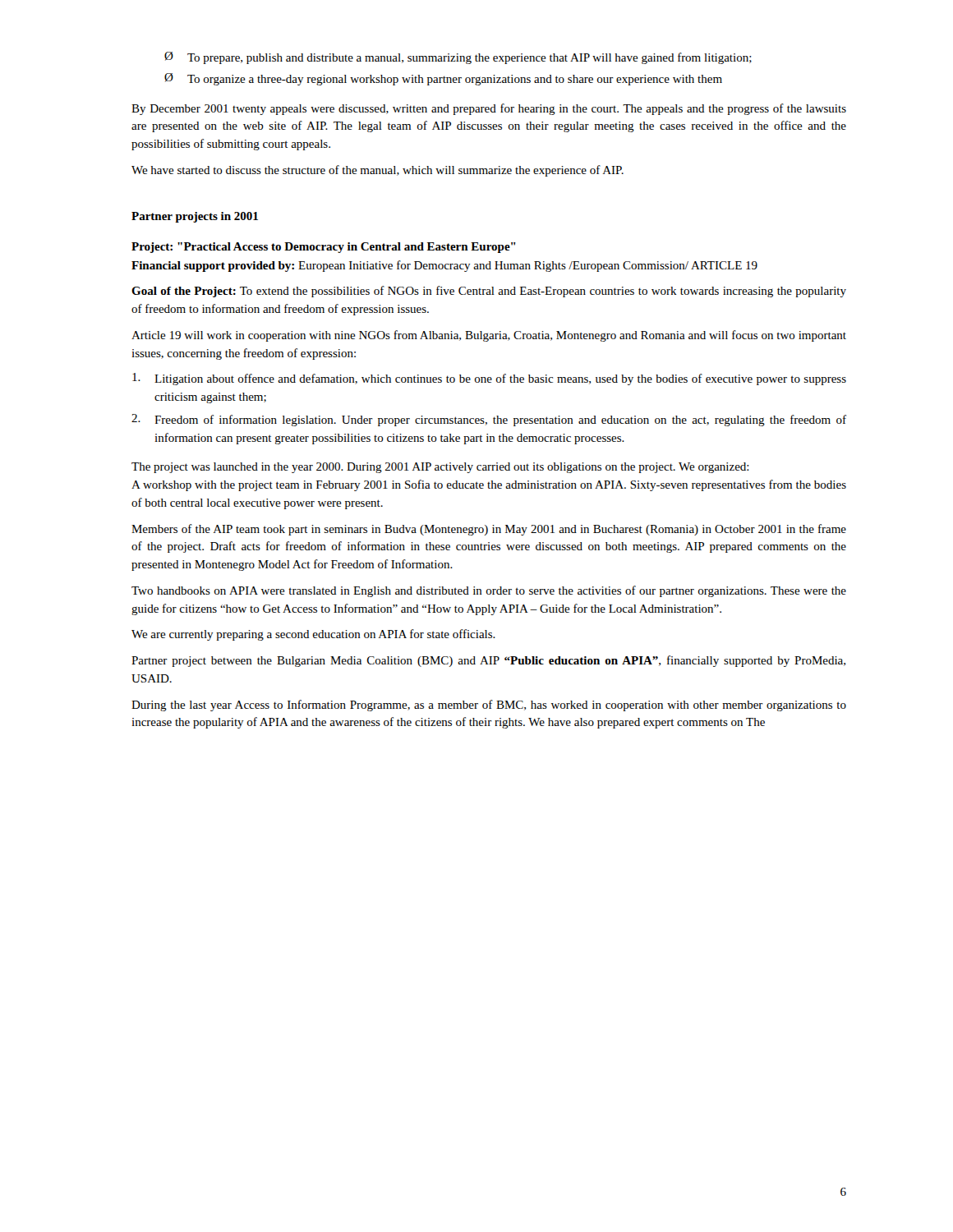Find the passage starting "Two handbooks on APIA were"
Image resolution: width=953 pixels, height=1232 pixels.
tap(489, 599)
